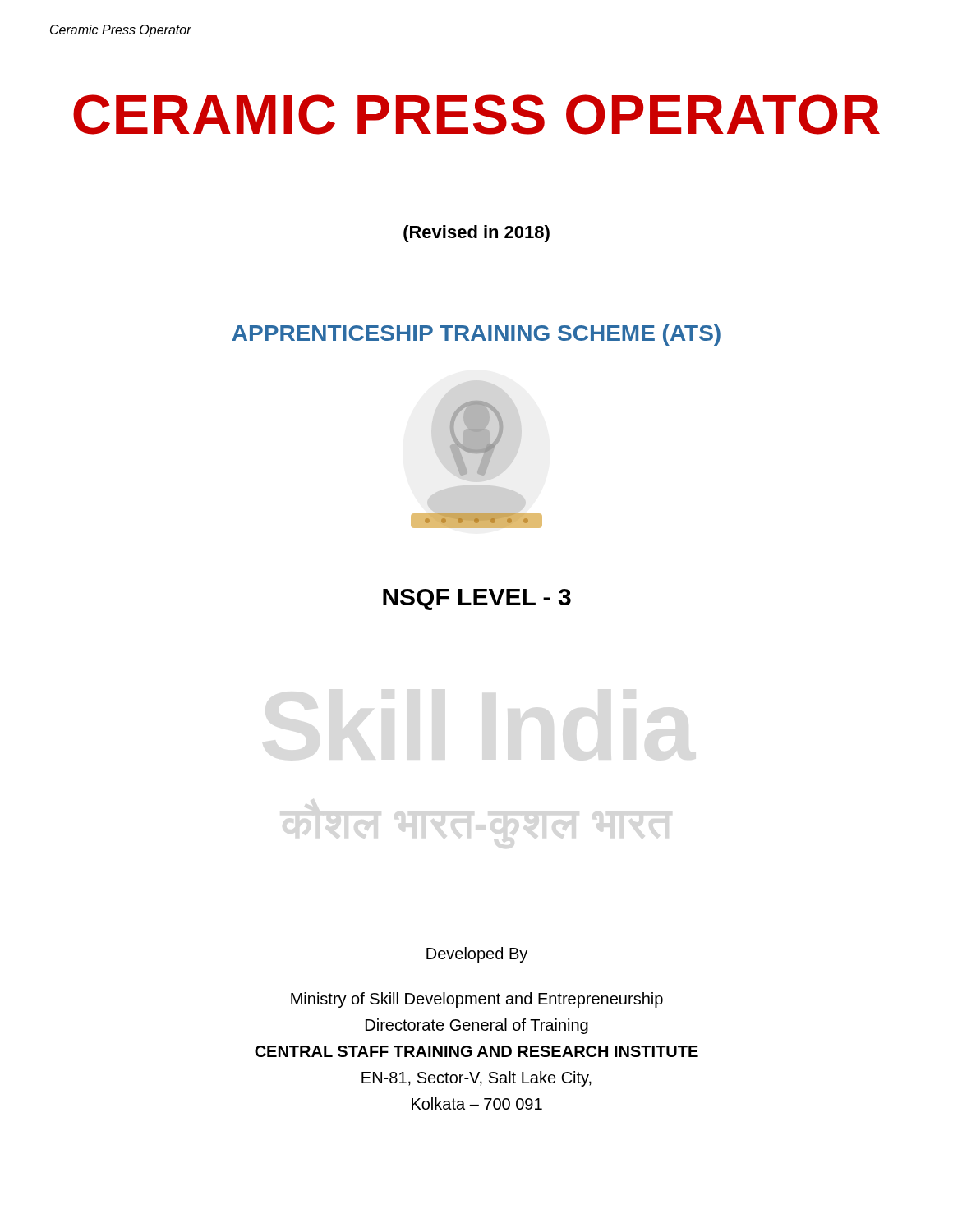Click on the block starting "APPRENTICESHIP TRAINING SCHEME (ATS)"

click(x=476, y=333)
